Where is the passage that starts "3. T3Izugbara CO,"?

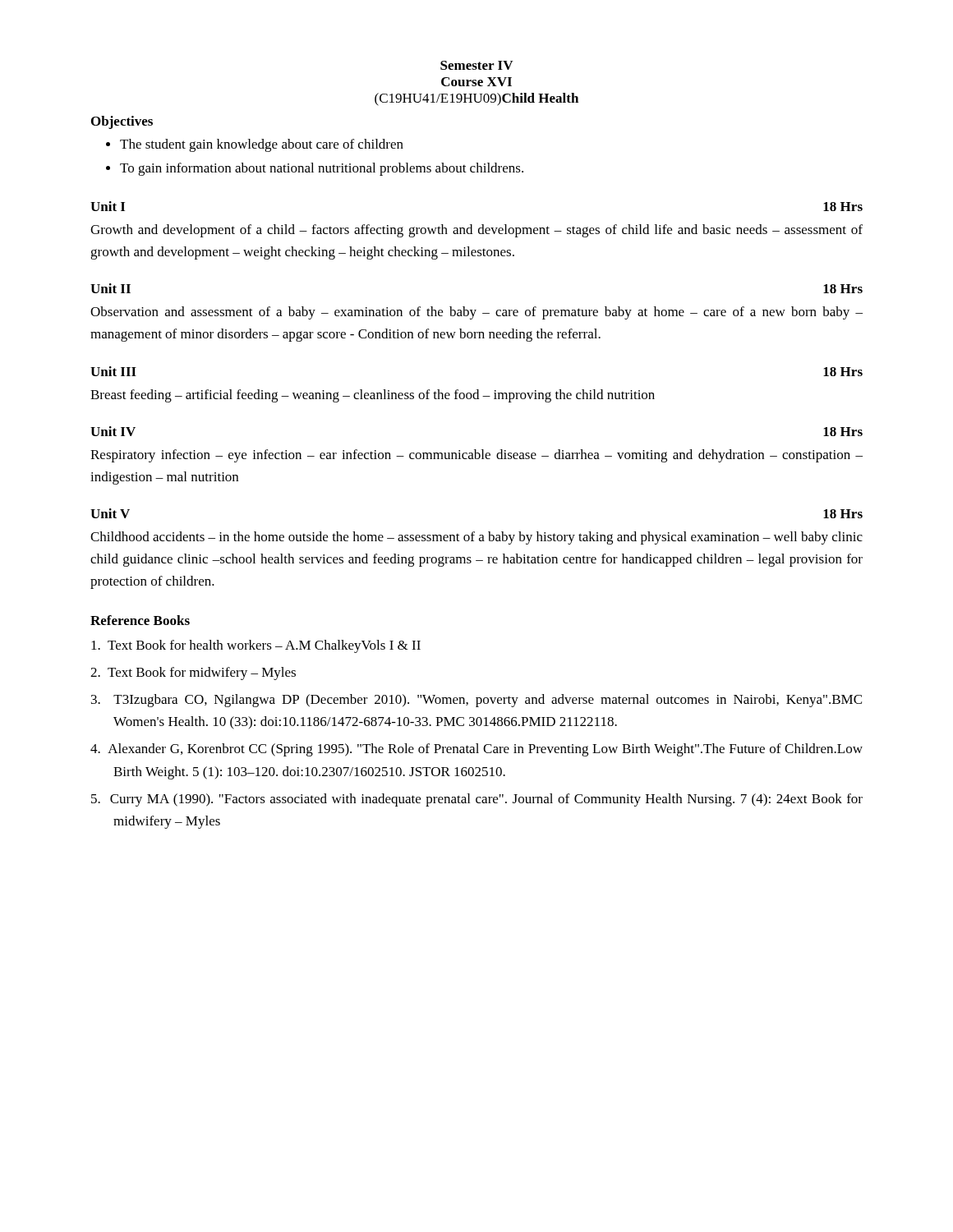tap(476, 711)
